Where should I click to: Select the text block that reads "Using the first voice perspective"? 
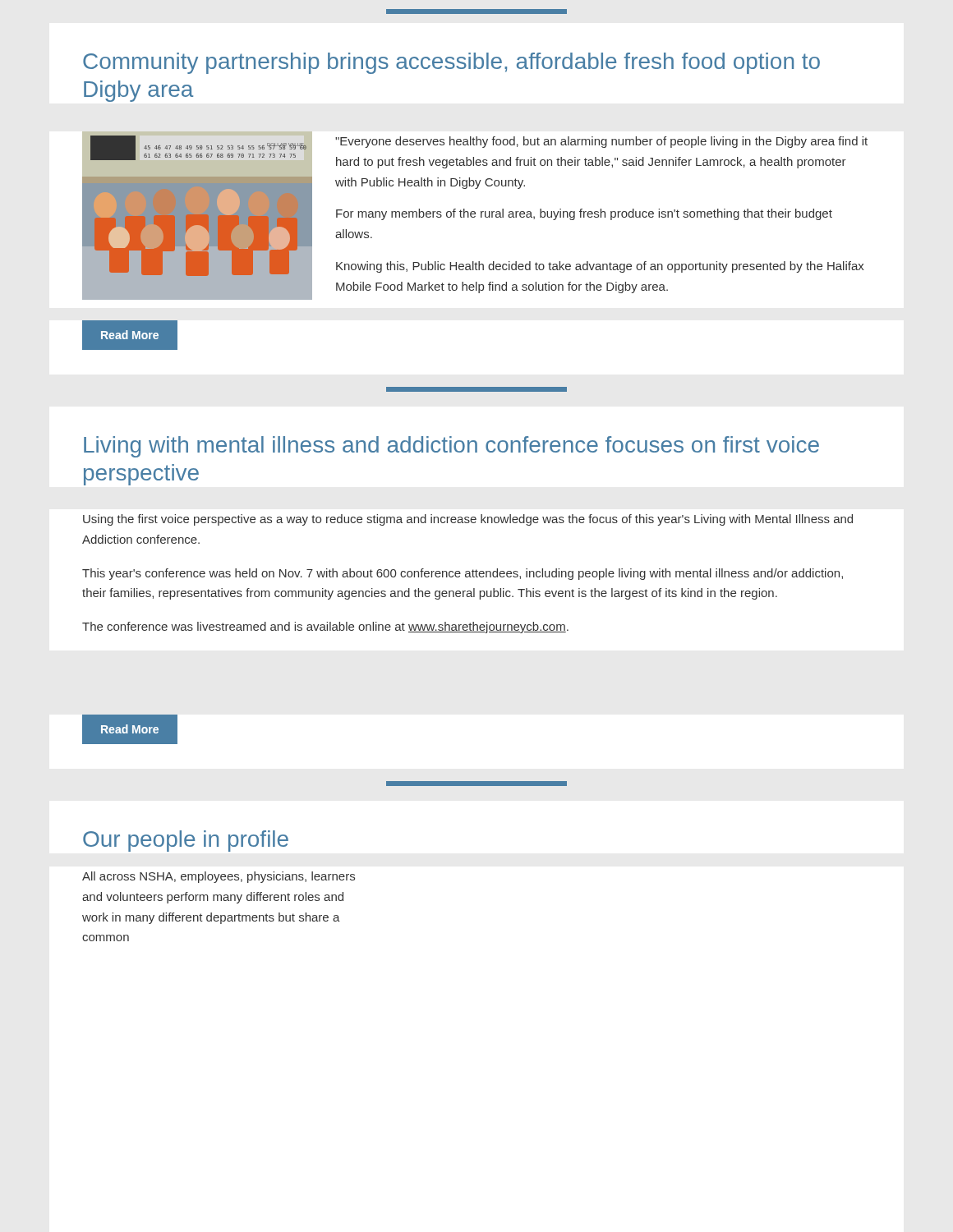(x=476, y=573)
